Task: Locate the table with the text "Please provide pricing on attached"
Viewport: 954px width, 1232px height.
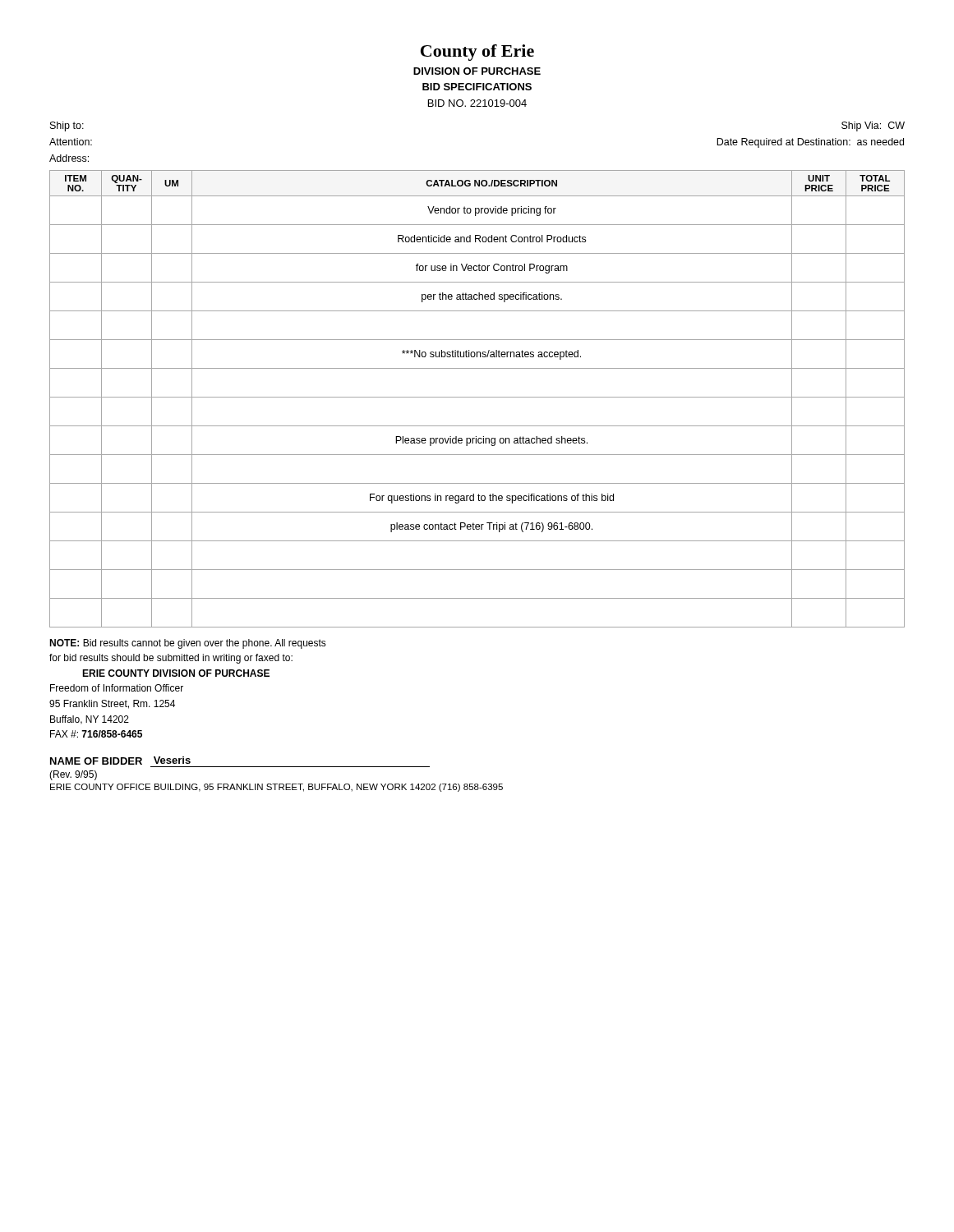Action: tap(477, 398)
